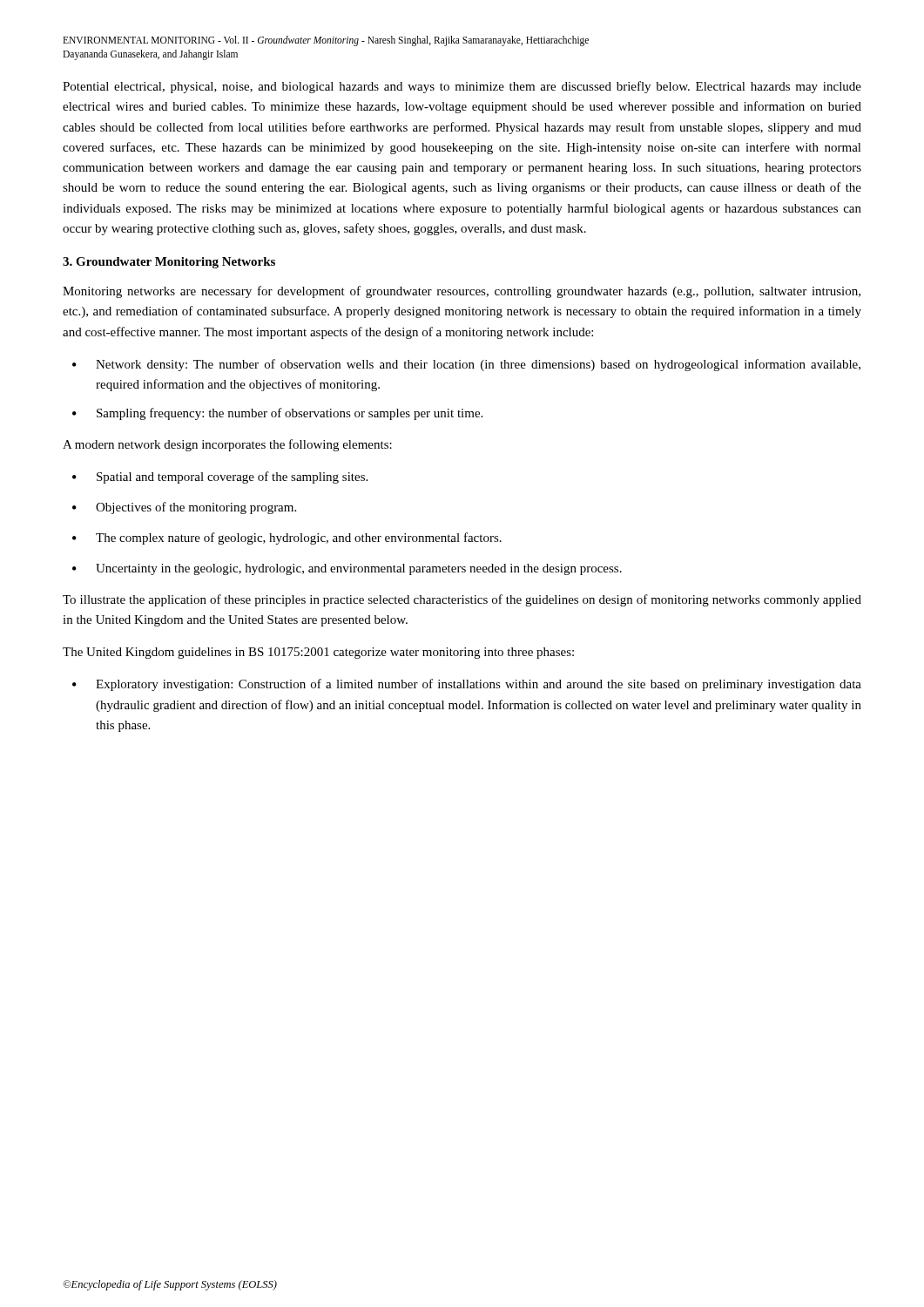Click on the text block with the text "The United Kingdom guidelines"

(x=319, y=652)
